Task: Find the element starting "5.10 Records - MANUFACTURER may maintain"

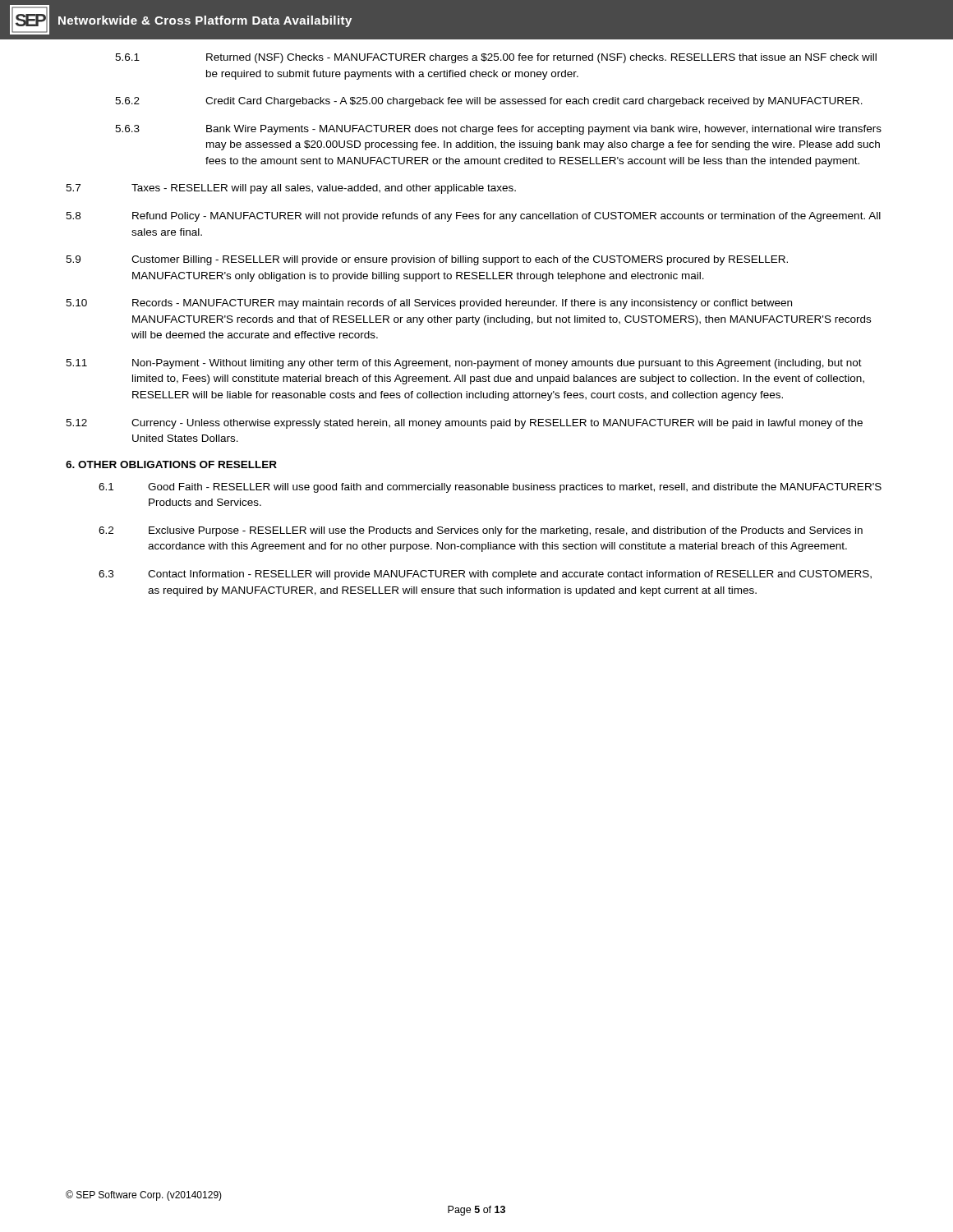Action: pyautogui.click(x=476, y=319)
